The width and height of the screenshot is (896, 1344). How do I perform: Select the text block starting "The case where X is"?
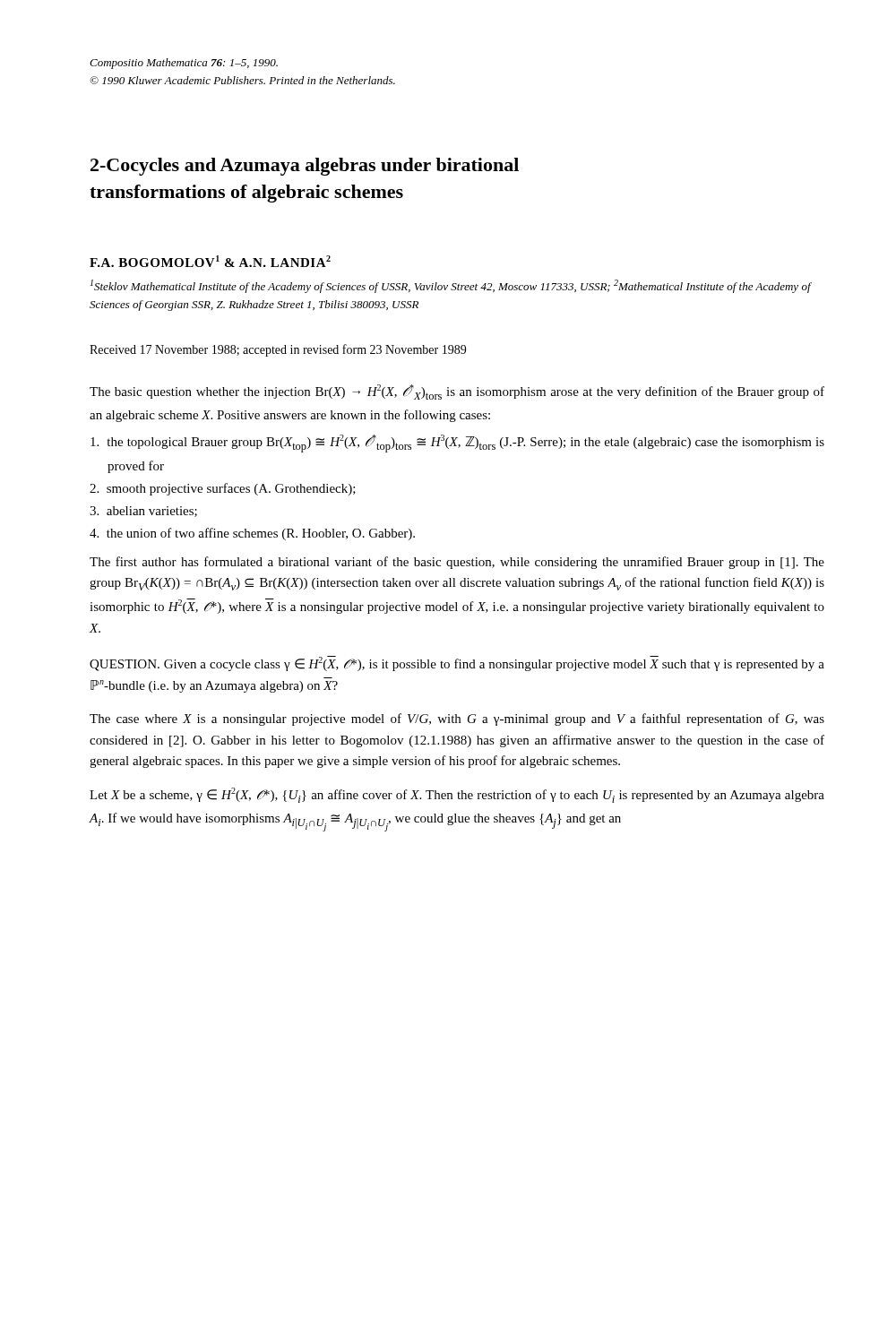[457, 740]
